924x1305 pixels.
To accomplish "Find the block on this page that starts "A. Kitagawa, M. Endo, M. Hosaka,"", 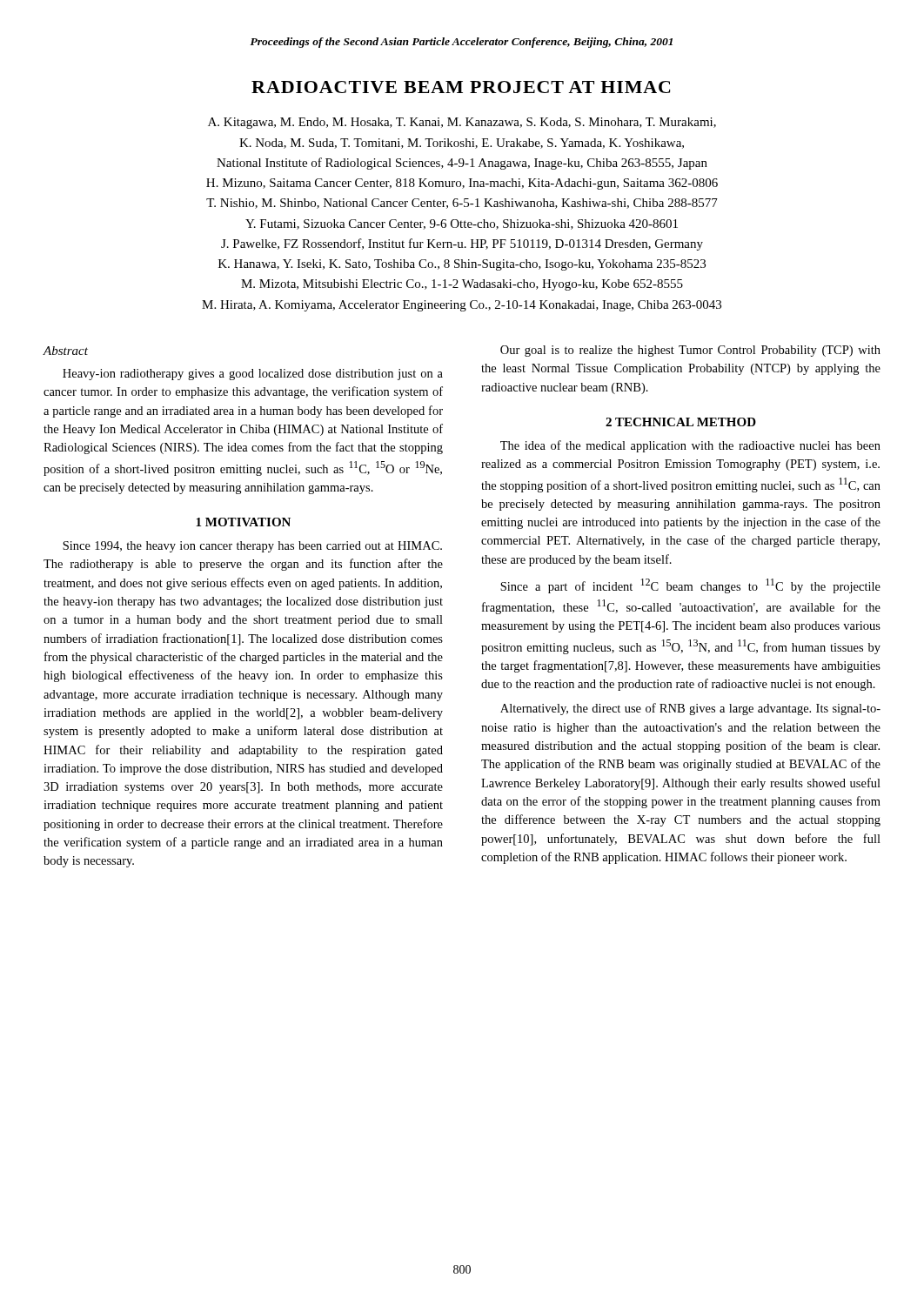I will click(462, 213).
